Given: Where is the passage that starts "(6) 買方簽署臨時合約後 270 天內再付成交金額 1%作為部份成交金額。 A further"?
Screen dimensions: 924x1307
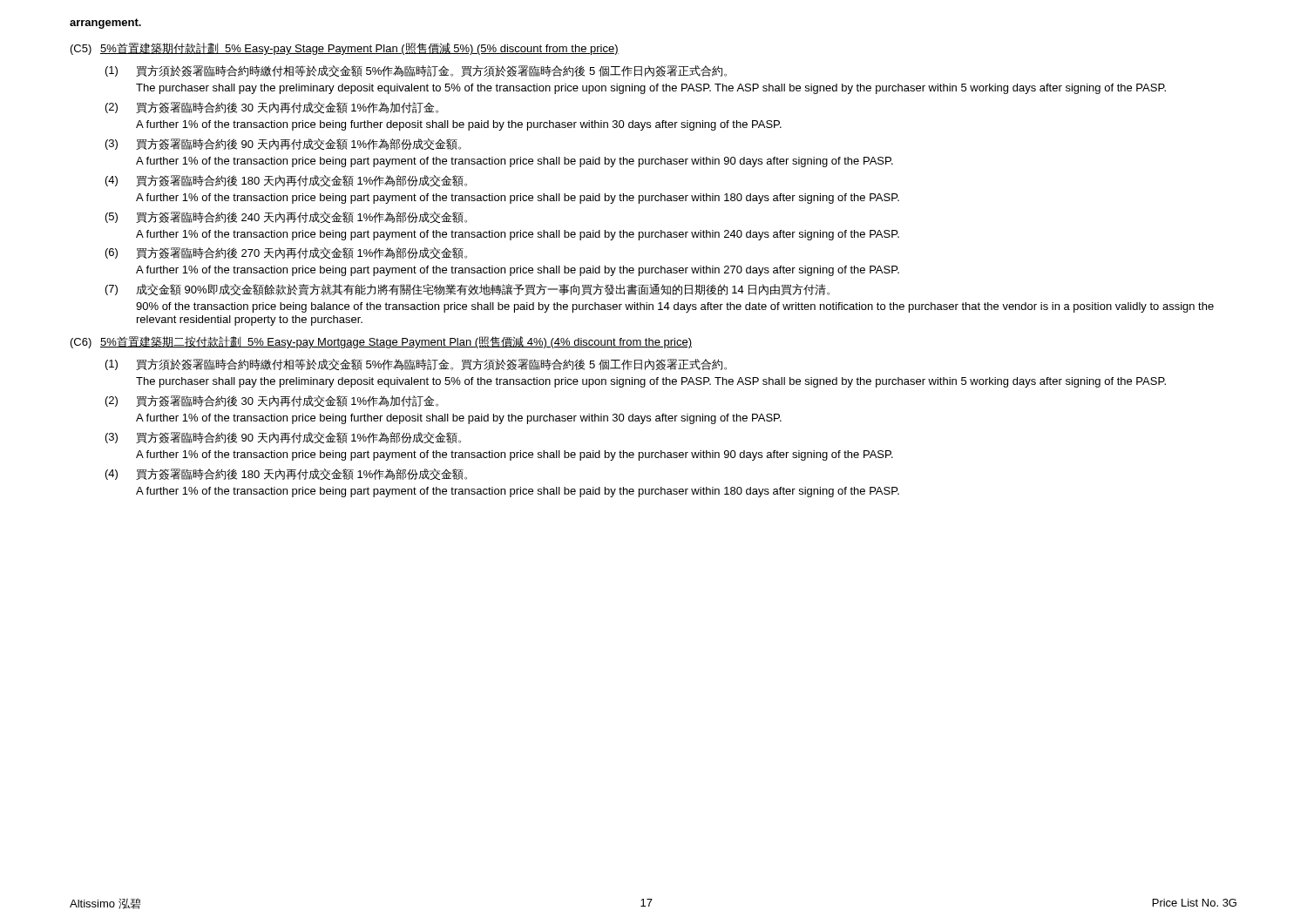Looking at the screenshot, I should pyautogui.click(x=502, y=261).
